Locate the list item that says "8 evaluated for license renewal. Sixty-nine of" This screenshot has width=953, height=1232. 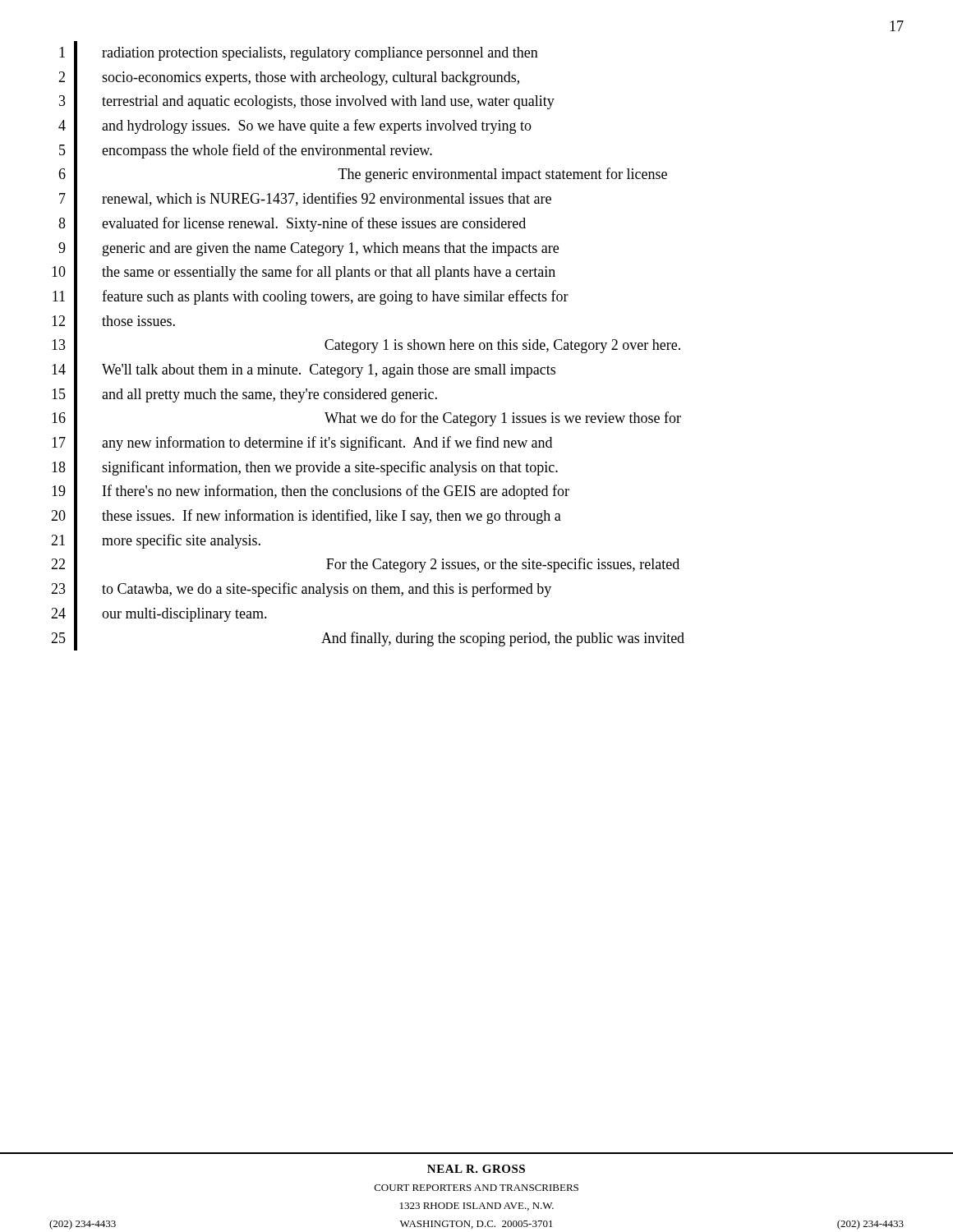click(x=476, y=224)
